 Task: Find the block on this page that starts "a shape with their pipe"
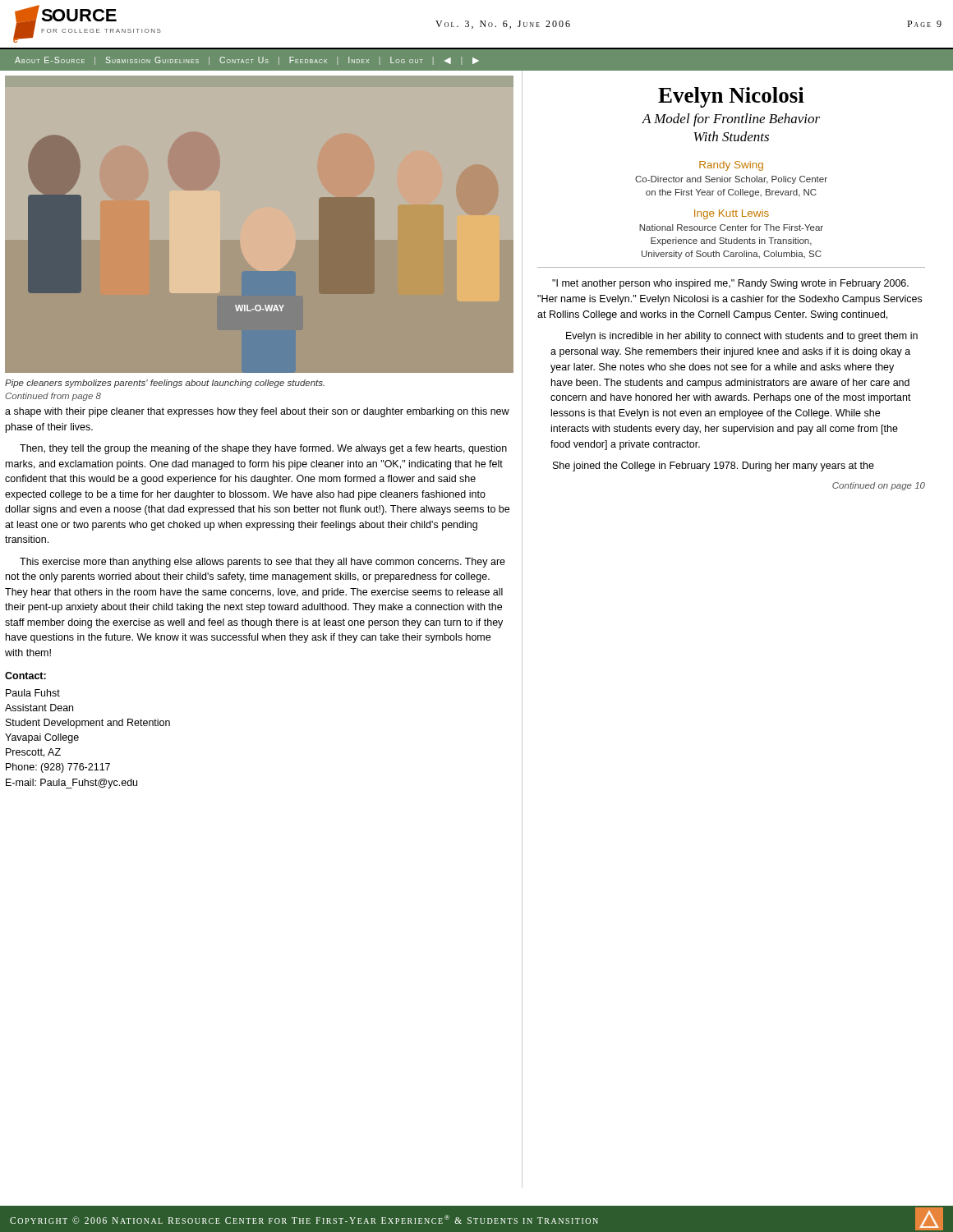[x=258, y=532]
